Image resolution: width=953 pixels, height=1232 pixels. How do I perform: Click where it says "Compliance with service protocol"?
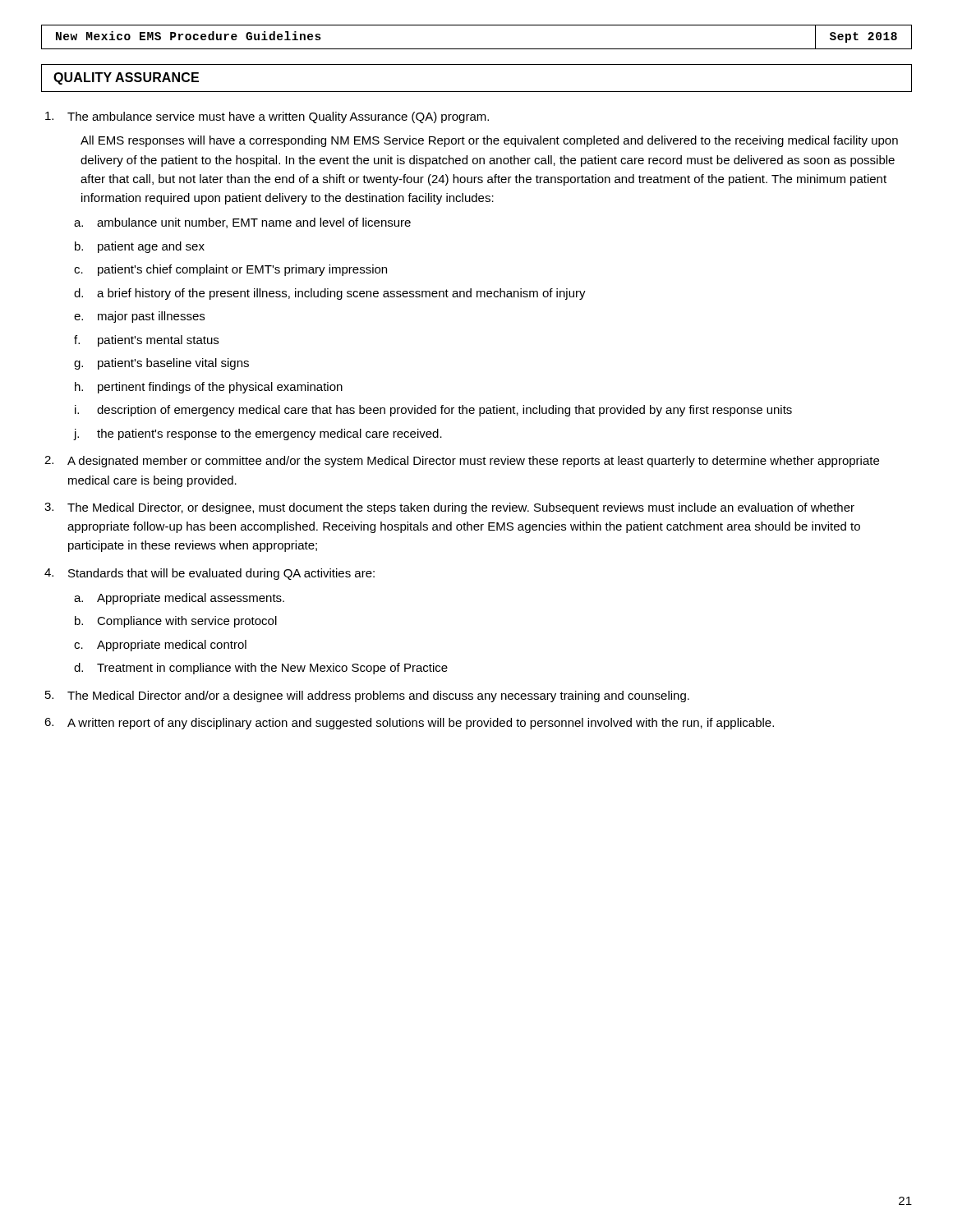(187, 621)
